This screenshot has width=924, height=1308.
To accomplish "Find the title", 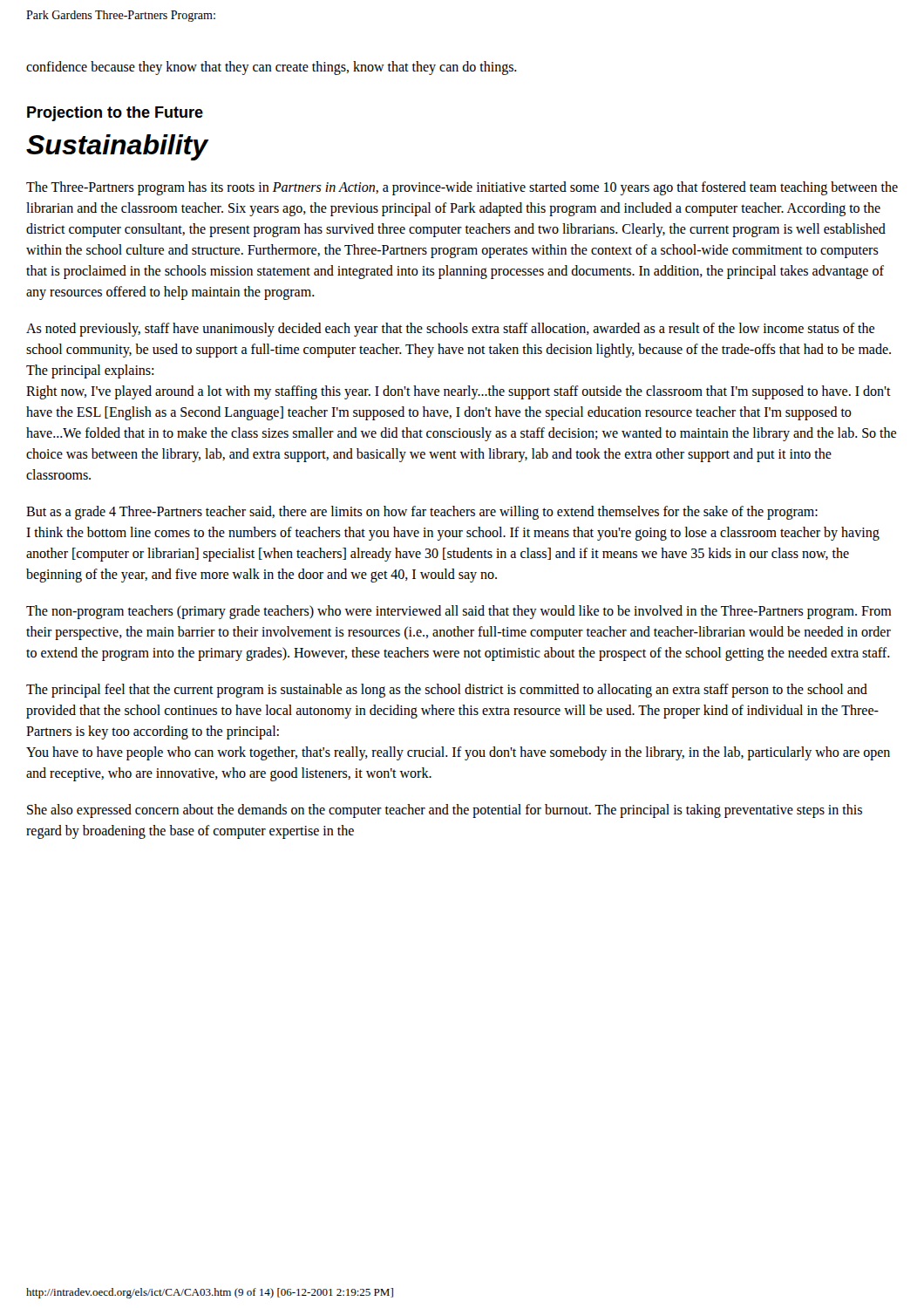I will 117,145.
